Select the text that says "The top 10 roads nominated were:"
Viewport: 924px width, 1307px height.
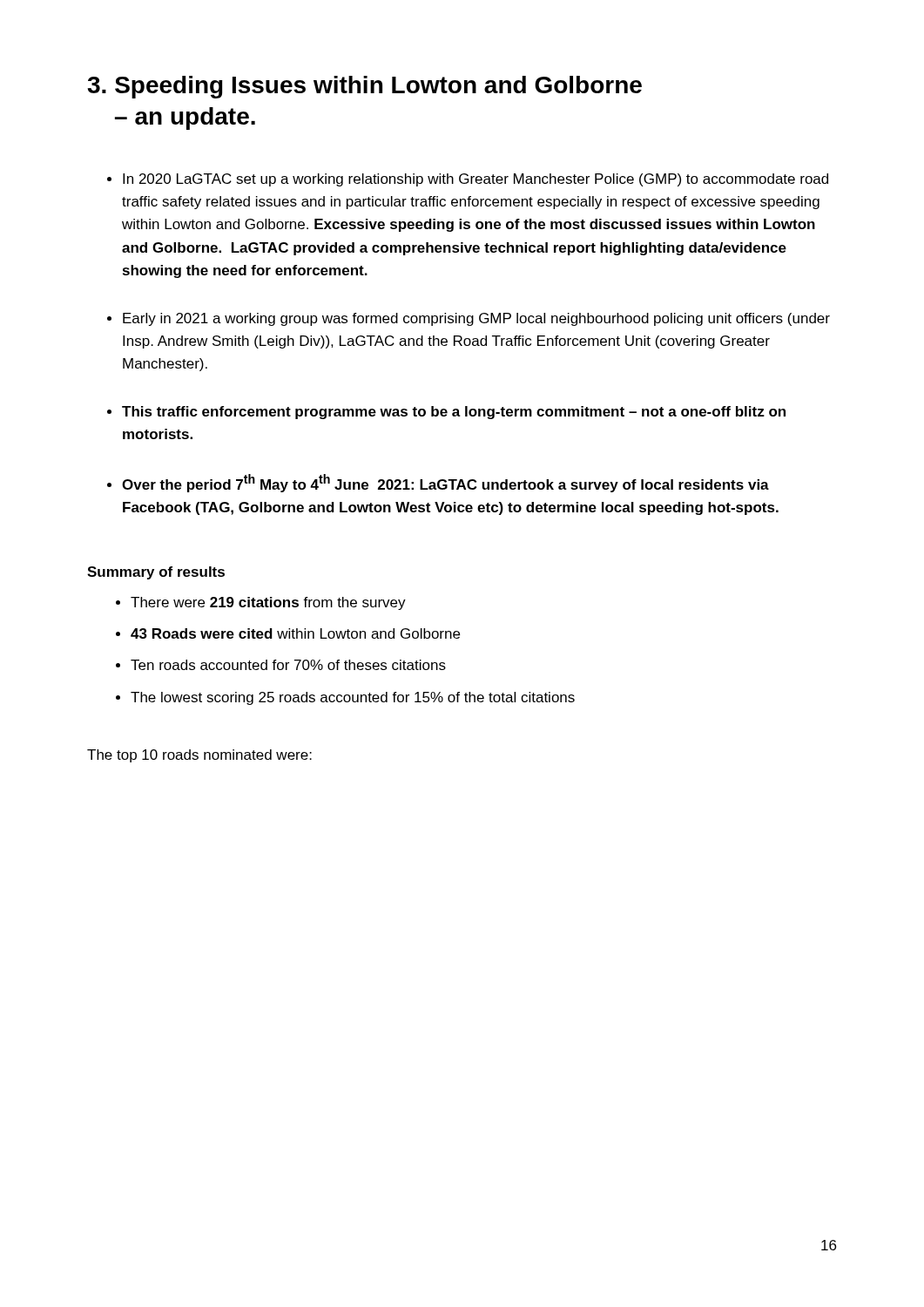tap(200, 755)
